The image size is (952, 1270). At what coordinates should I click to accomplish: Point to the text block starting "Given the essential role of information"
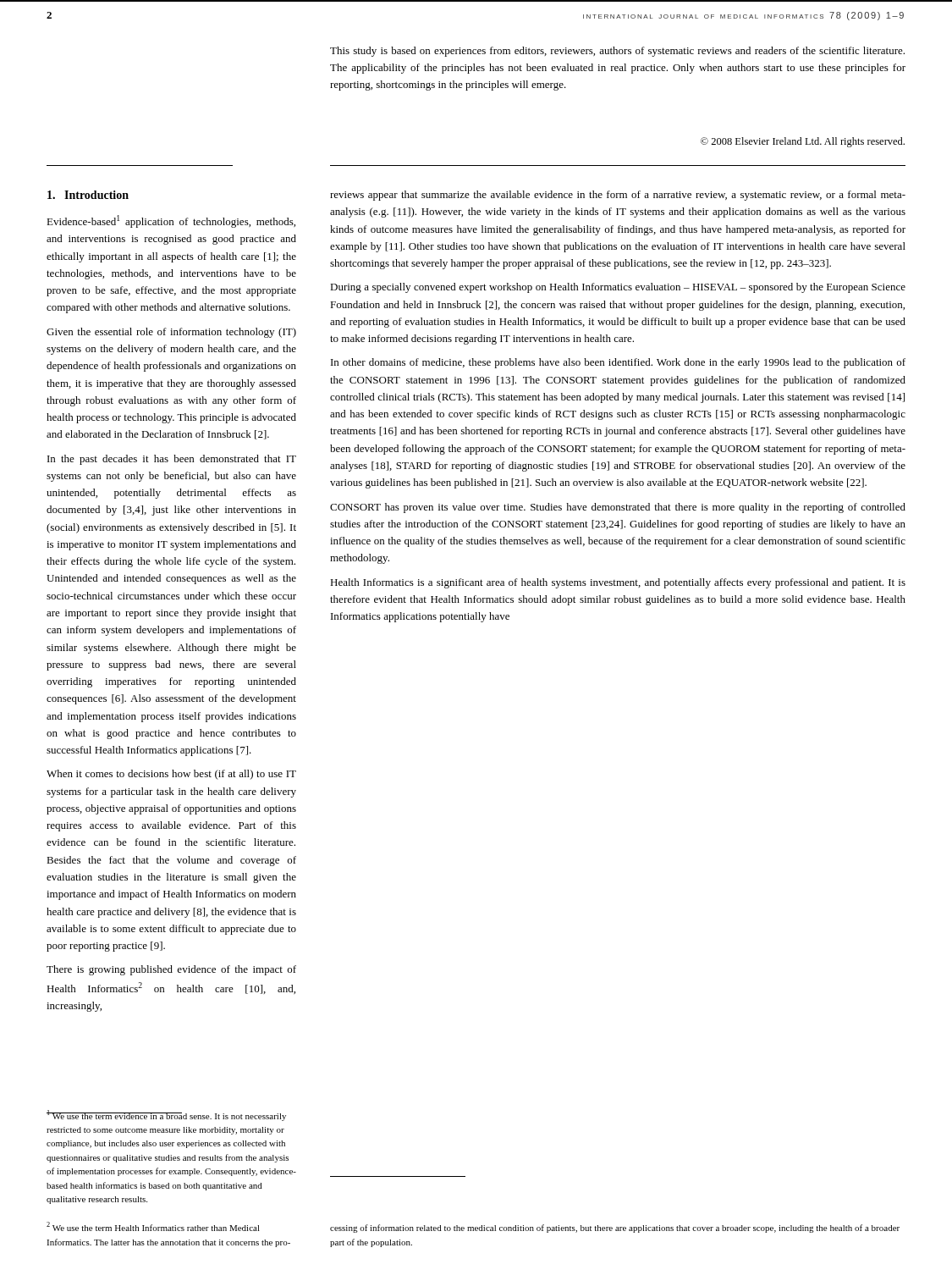pos(171,383)
